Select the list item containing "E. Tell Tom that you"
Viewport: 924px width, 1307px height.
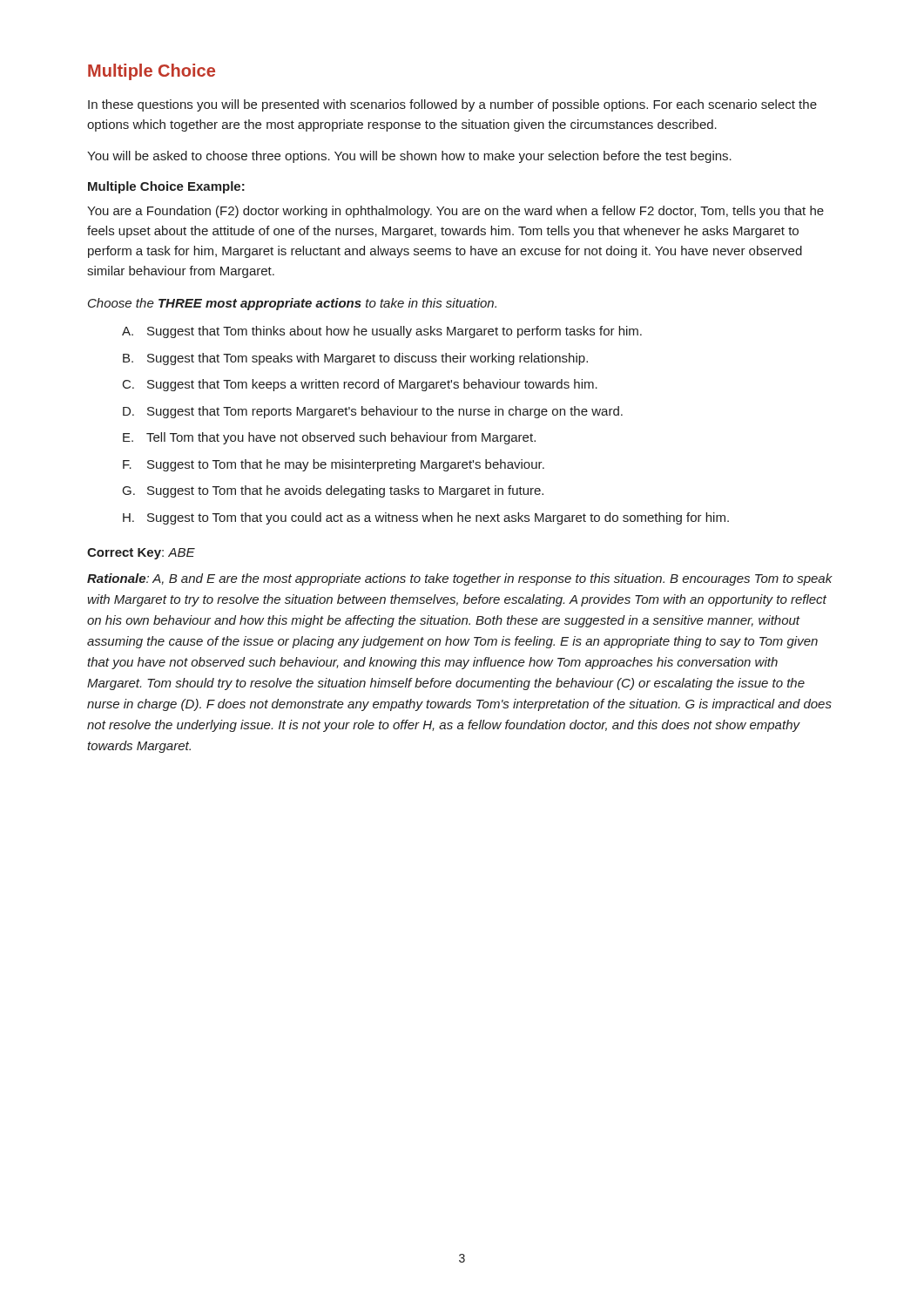pos(329,438)
